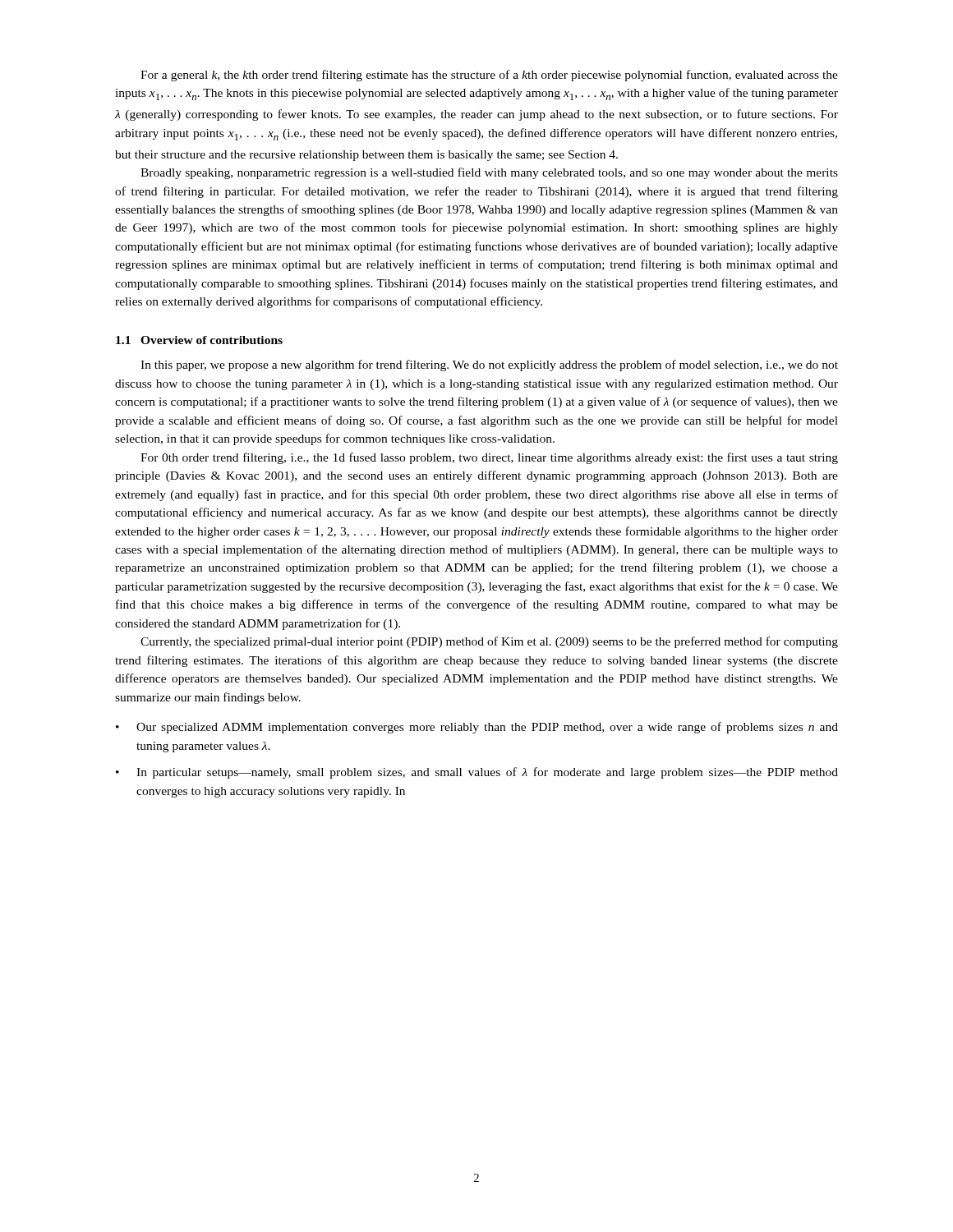Locate the list item that says "• Our specialized ADMM implementation converges more reliably"
The width and height of the screenshot is (953, 1232).
pyautogui.click(x=476, y=736)
